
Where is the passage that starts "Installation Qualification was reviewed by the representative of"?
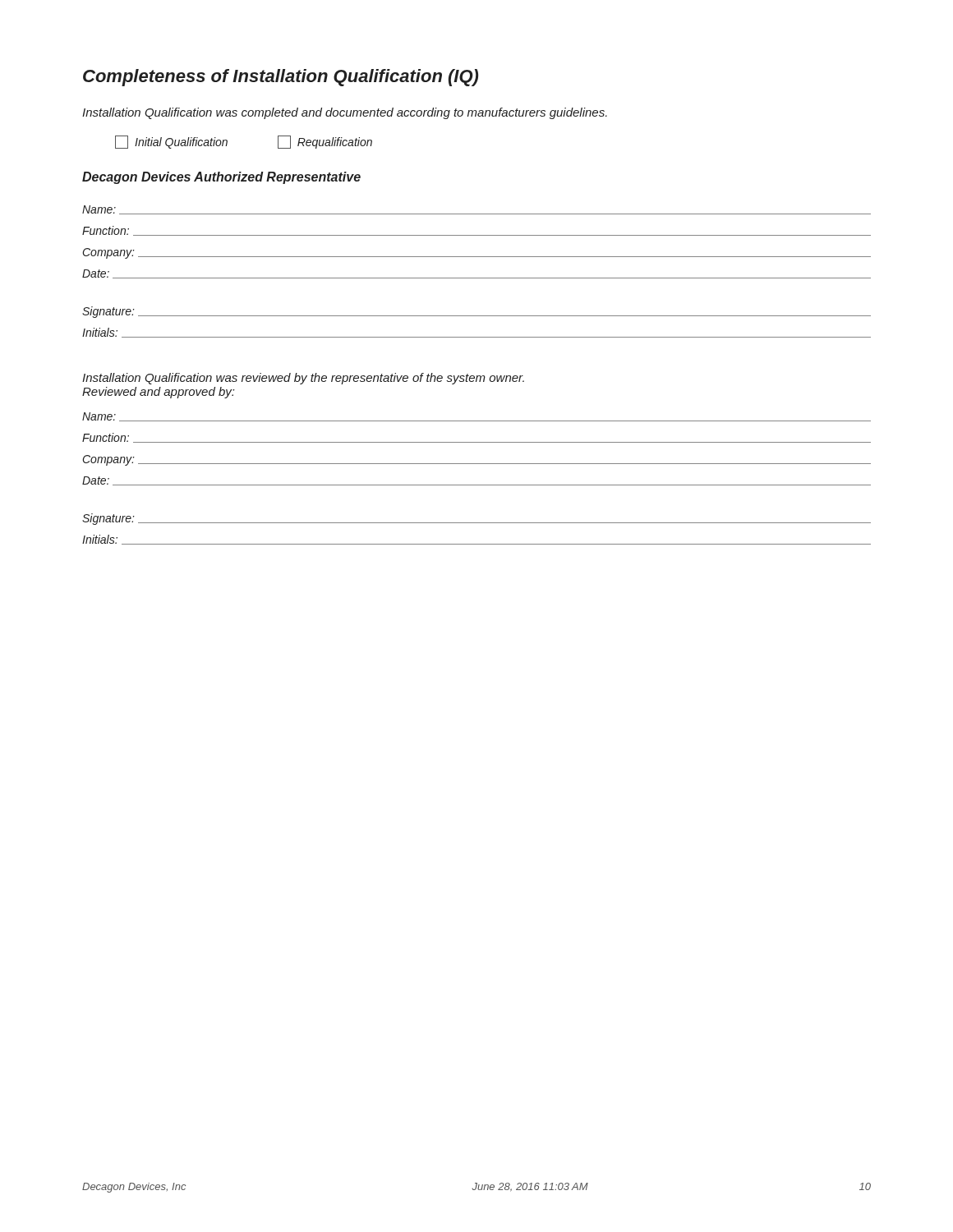point(304,384)
